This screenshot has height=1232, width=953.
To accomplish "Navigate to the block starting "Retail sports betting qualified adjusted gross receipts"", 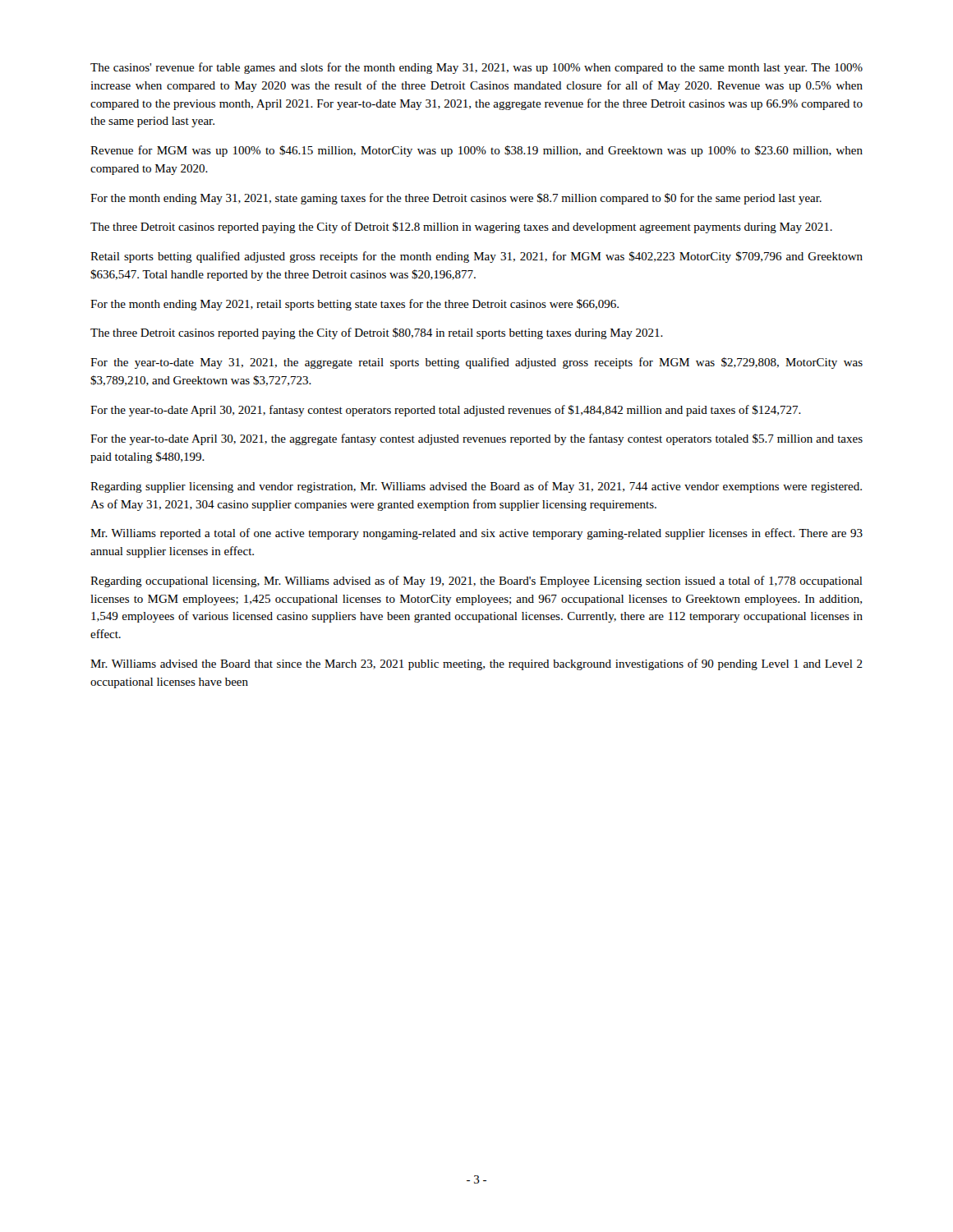I will click(x=476, y=265).
